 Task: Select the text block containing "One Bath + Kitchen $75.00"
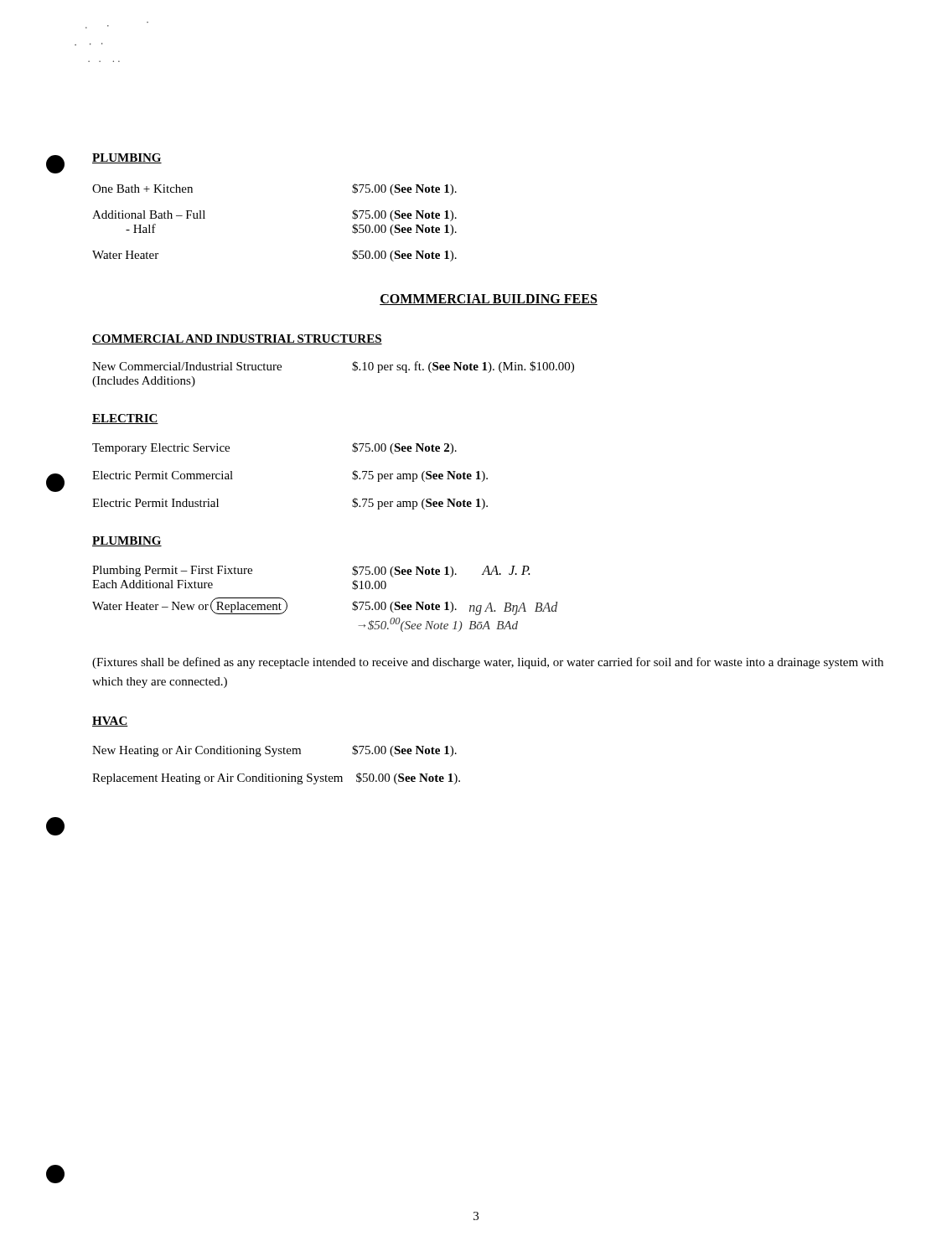point(146,189)
